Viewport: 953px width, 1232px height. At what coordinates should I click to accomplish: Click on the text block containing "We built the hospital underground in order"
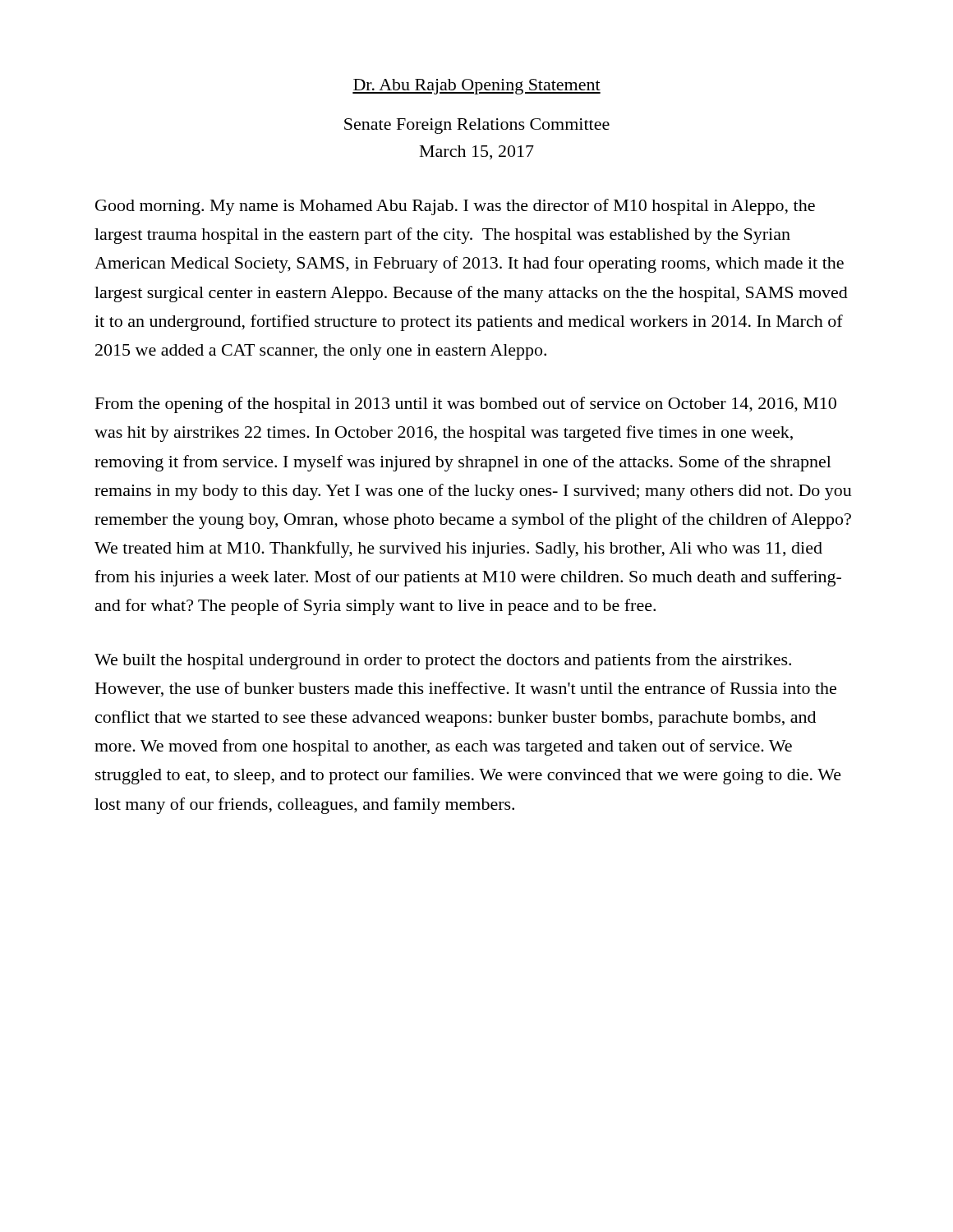coord(468,731)
